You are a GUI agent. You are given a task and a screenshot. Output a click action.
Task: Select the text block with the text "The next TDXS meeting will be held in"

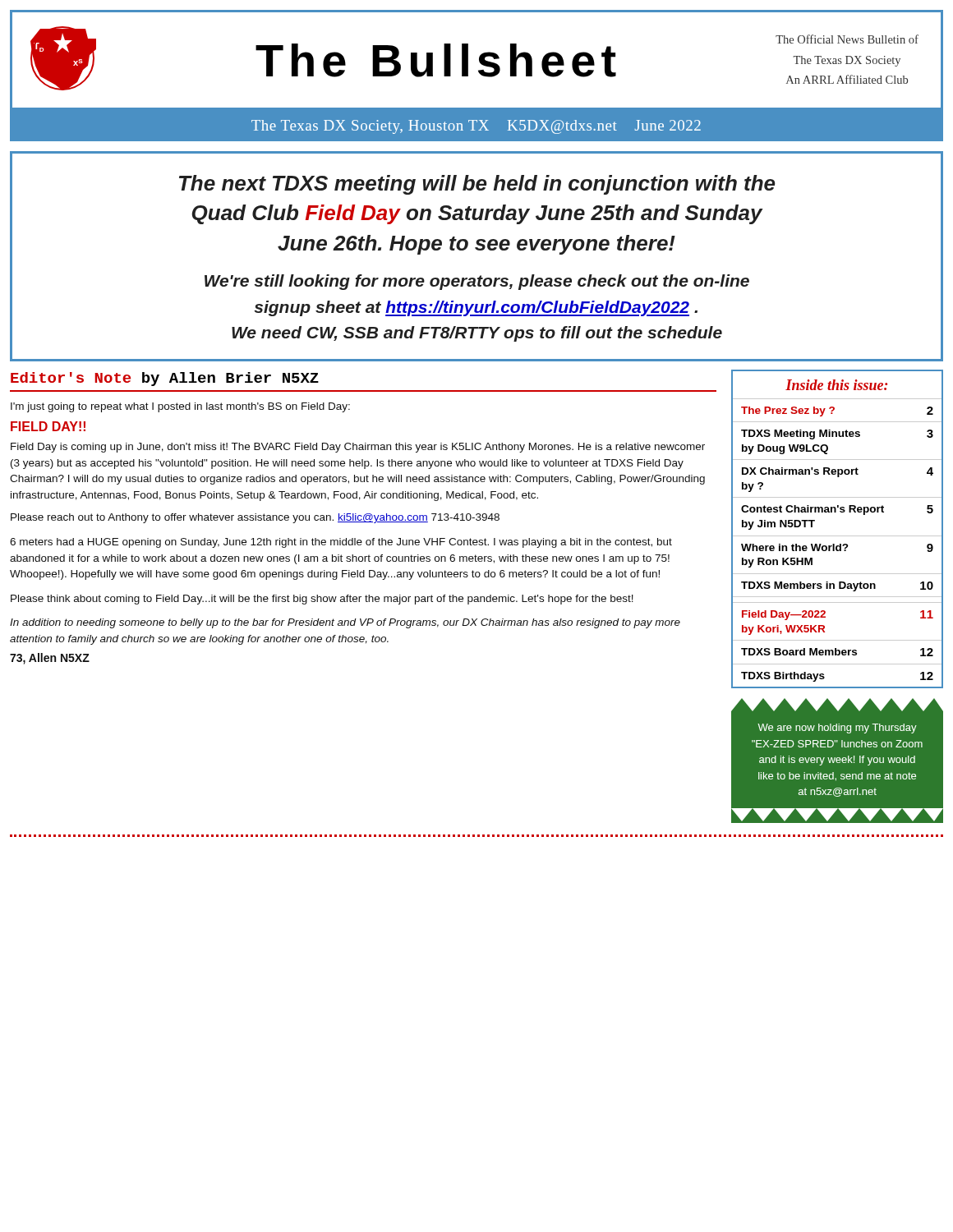coord(476,257)
